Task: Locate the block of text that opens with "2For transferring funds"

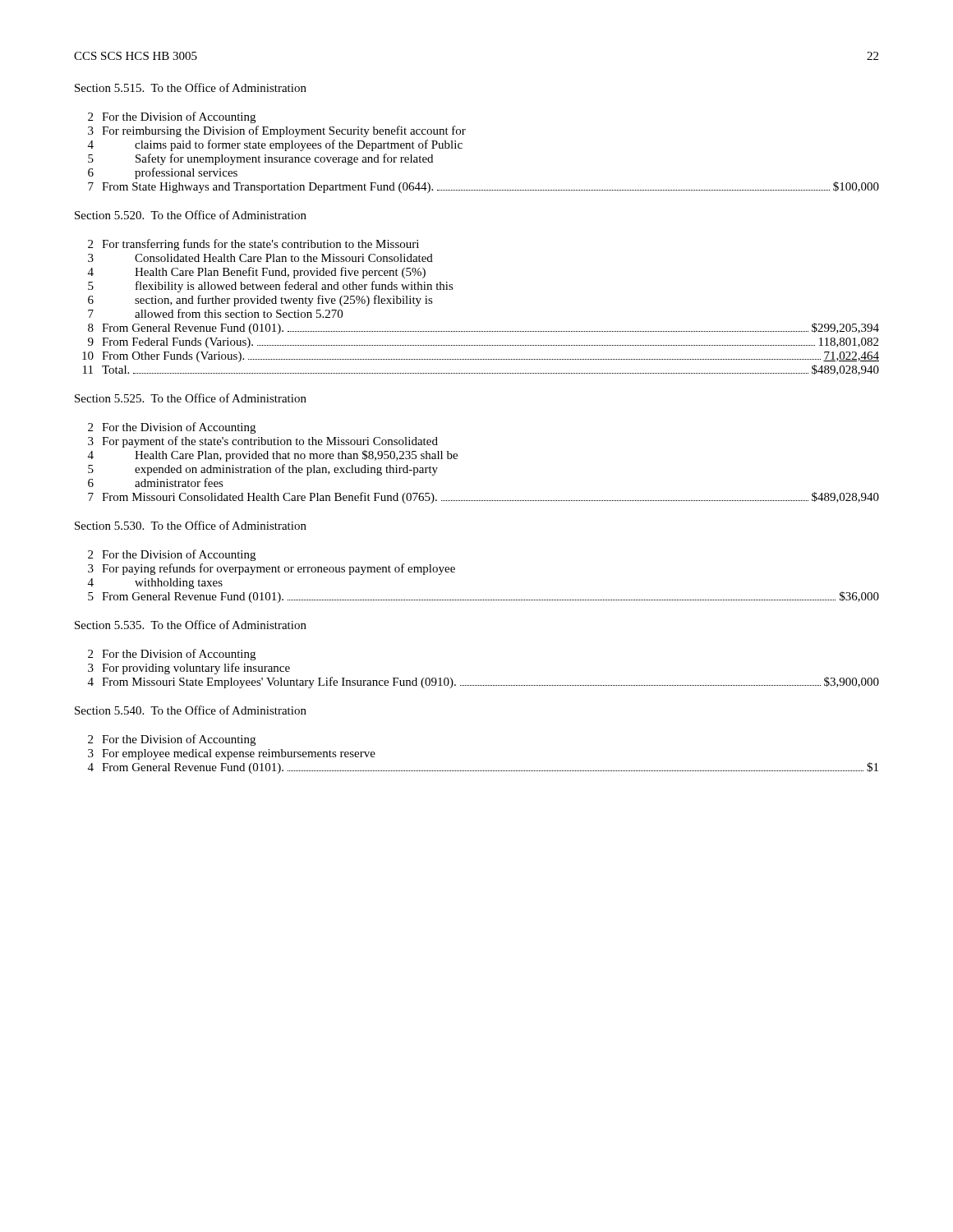Action: pyautogui.click(x=253, y=245)
